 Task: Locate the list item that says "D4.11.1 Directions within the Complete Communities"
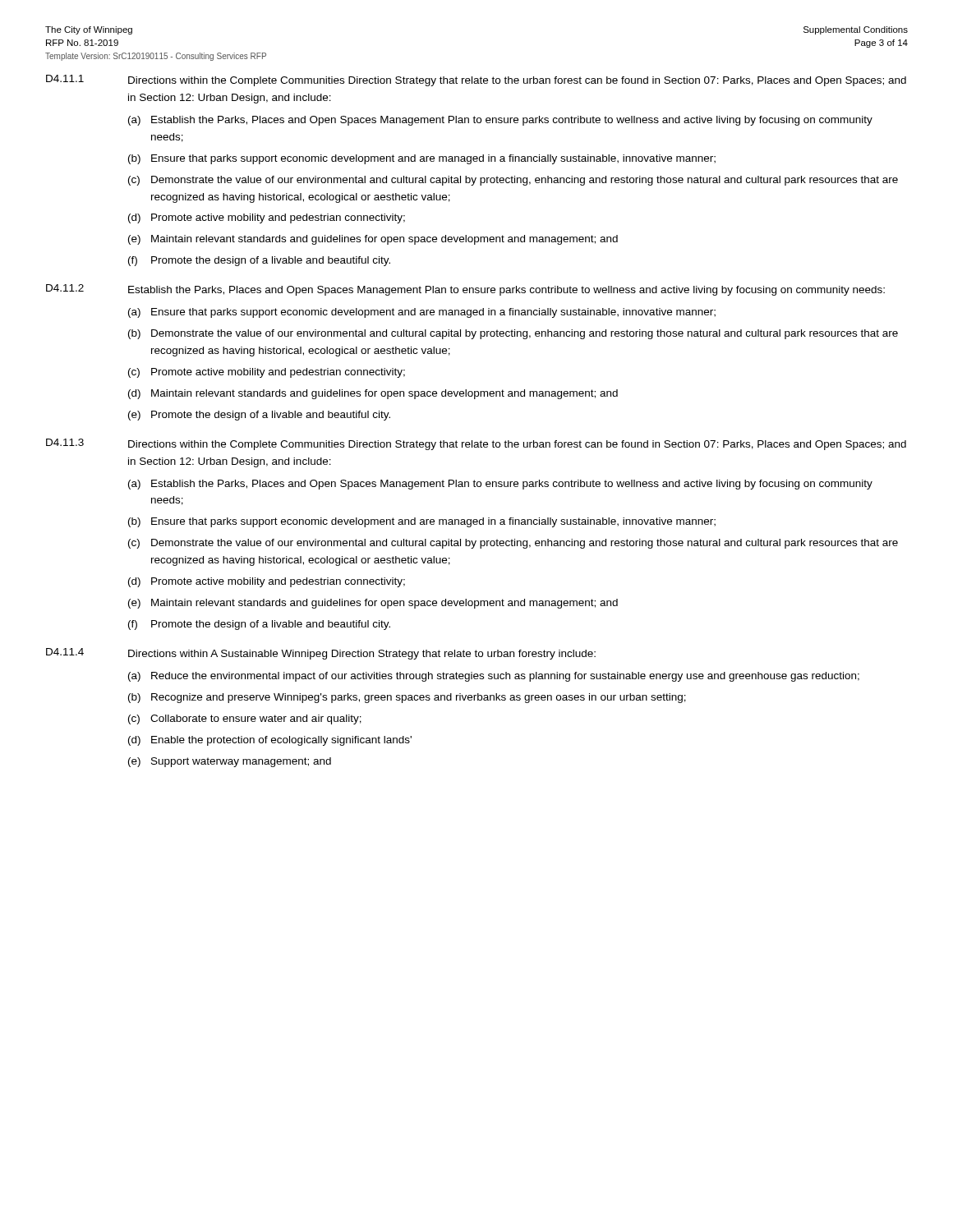point(476,173)
